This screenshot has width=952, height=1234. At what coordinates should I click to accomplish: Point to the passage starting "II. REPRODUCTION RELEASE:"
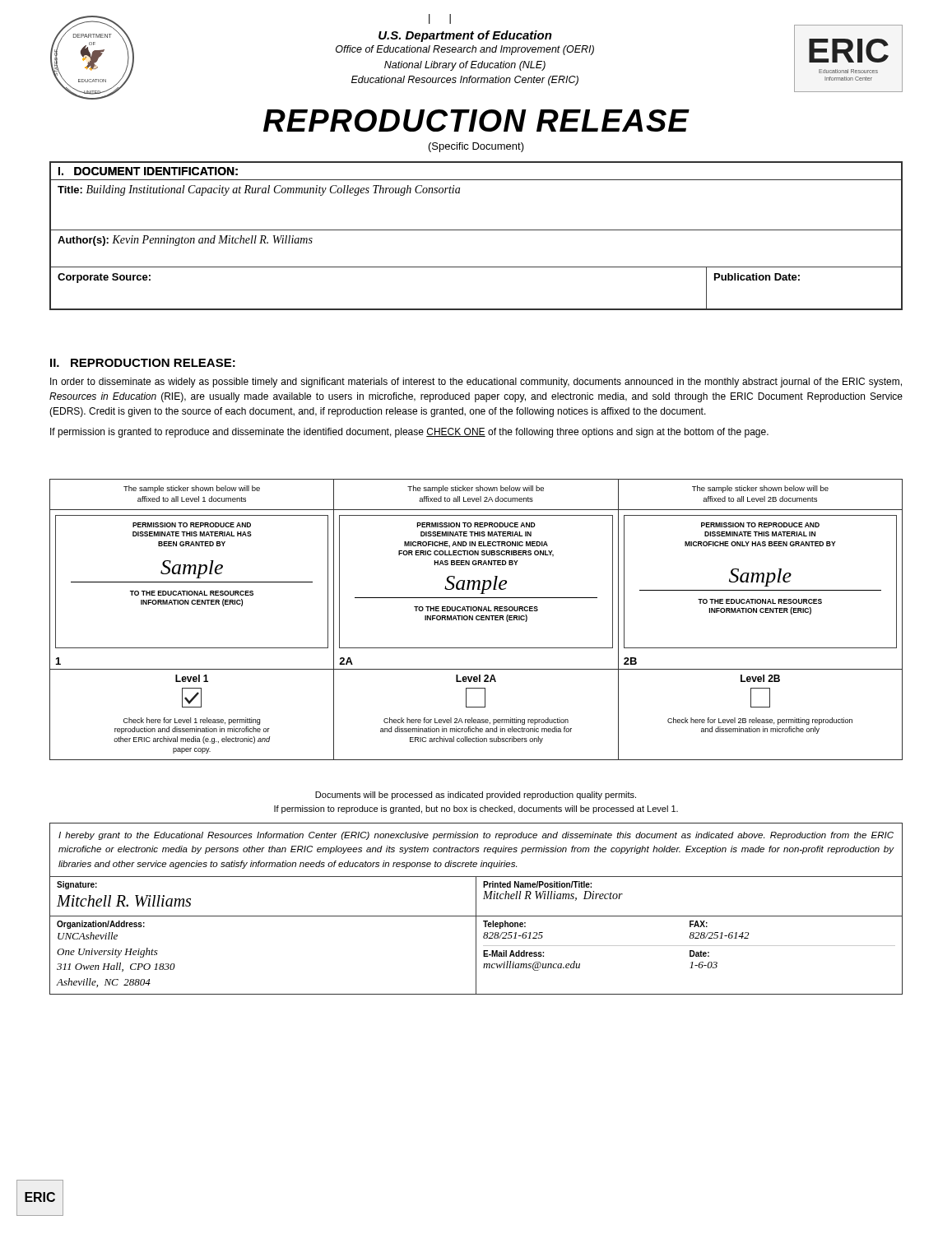pos(143,362)
